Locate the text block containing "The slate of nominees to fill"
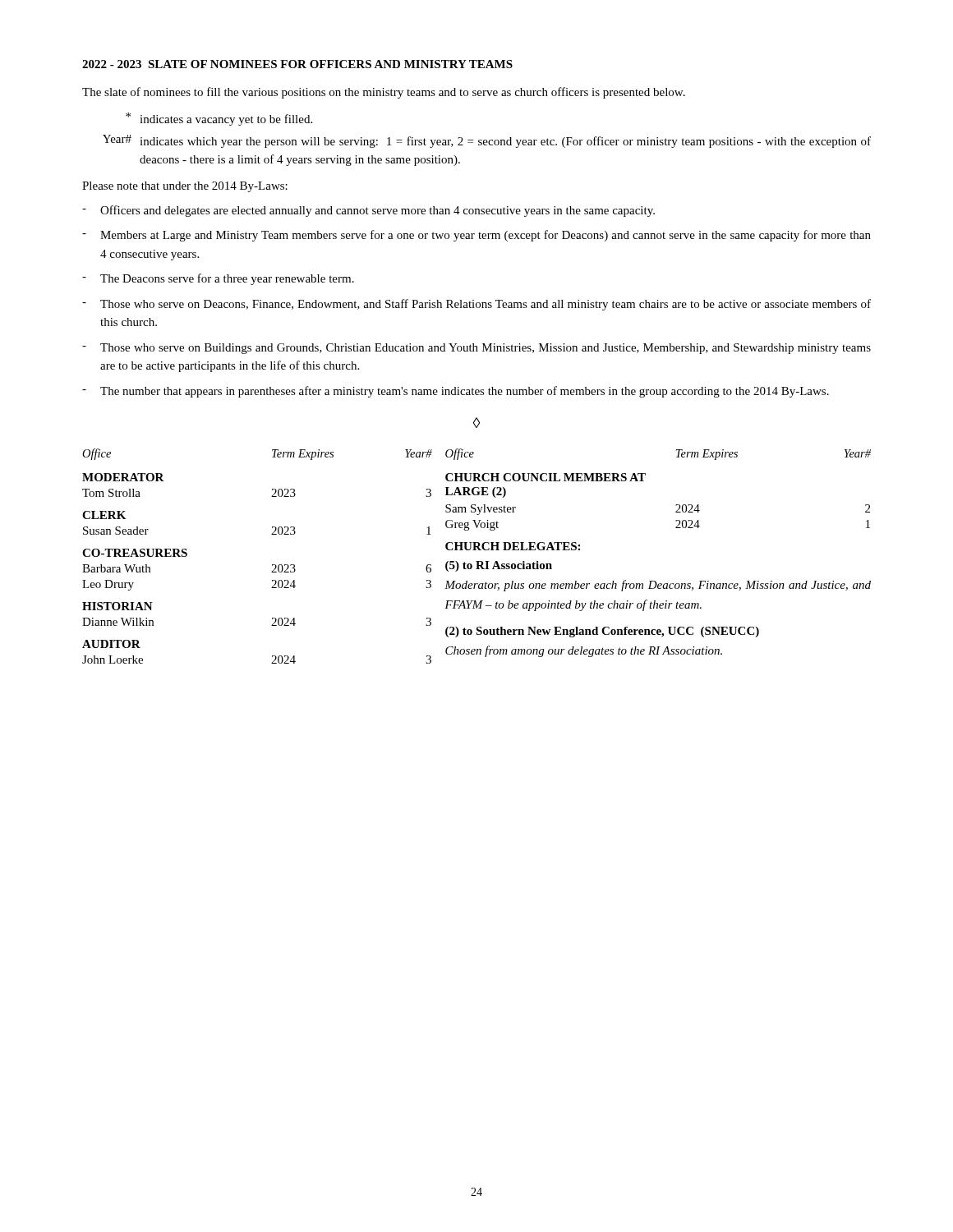This screenshot has height=1232, width=953. (384, 92)
